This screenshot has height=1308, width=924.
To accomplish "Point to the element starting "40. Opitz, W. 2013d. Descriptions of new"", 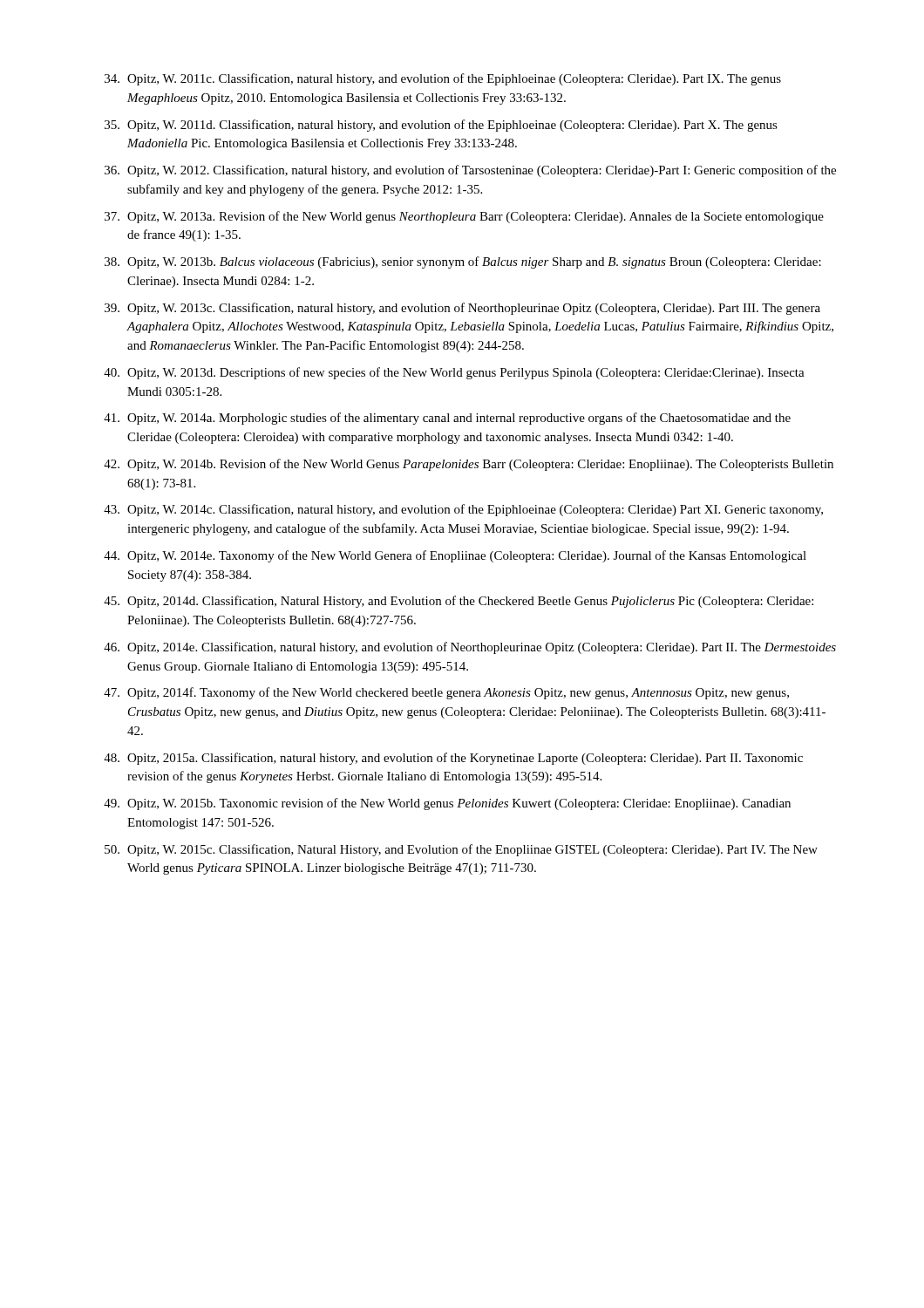I will tap(462, 382).
